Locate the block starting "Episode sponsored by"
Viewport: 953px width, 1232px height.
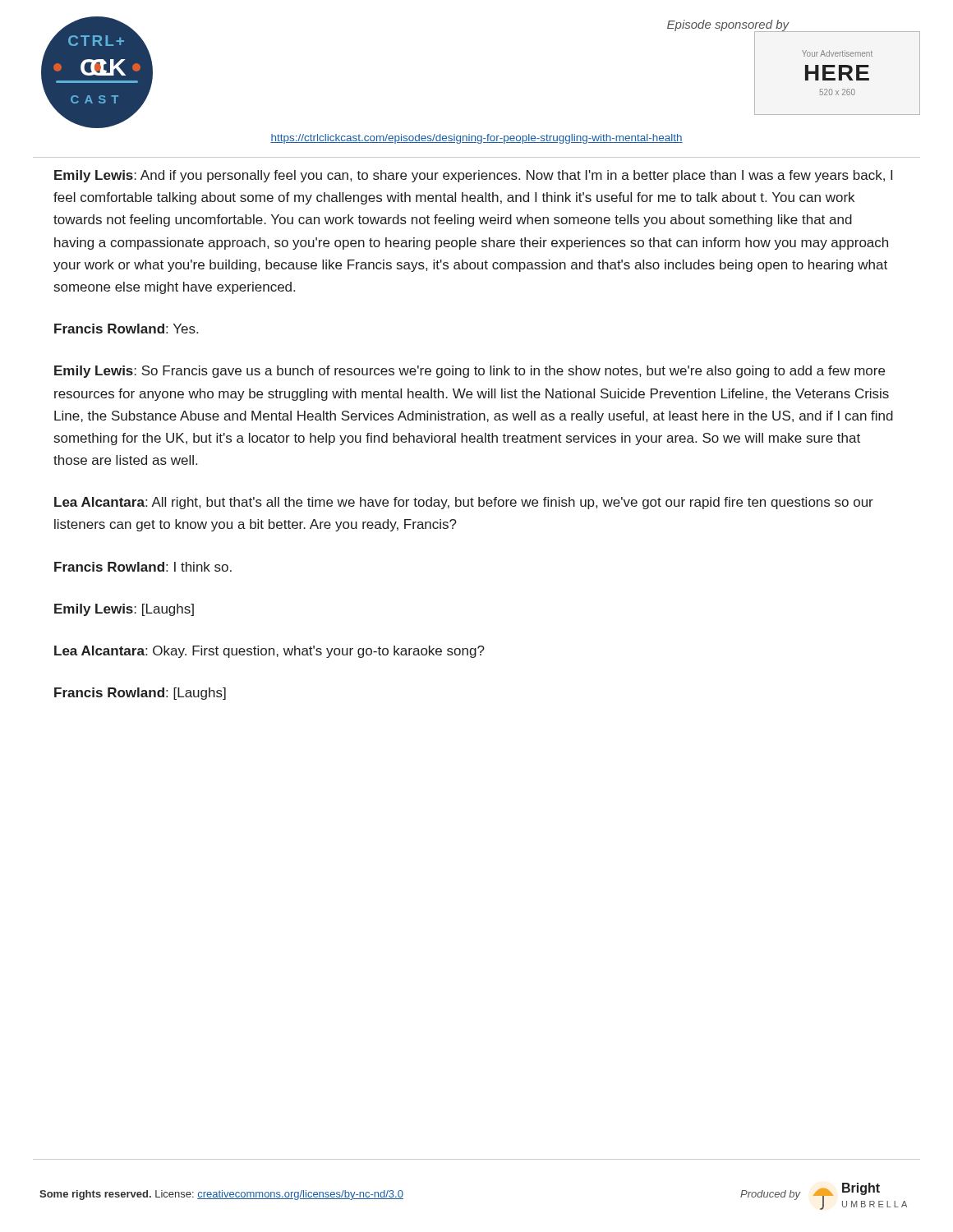728,24
